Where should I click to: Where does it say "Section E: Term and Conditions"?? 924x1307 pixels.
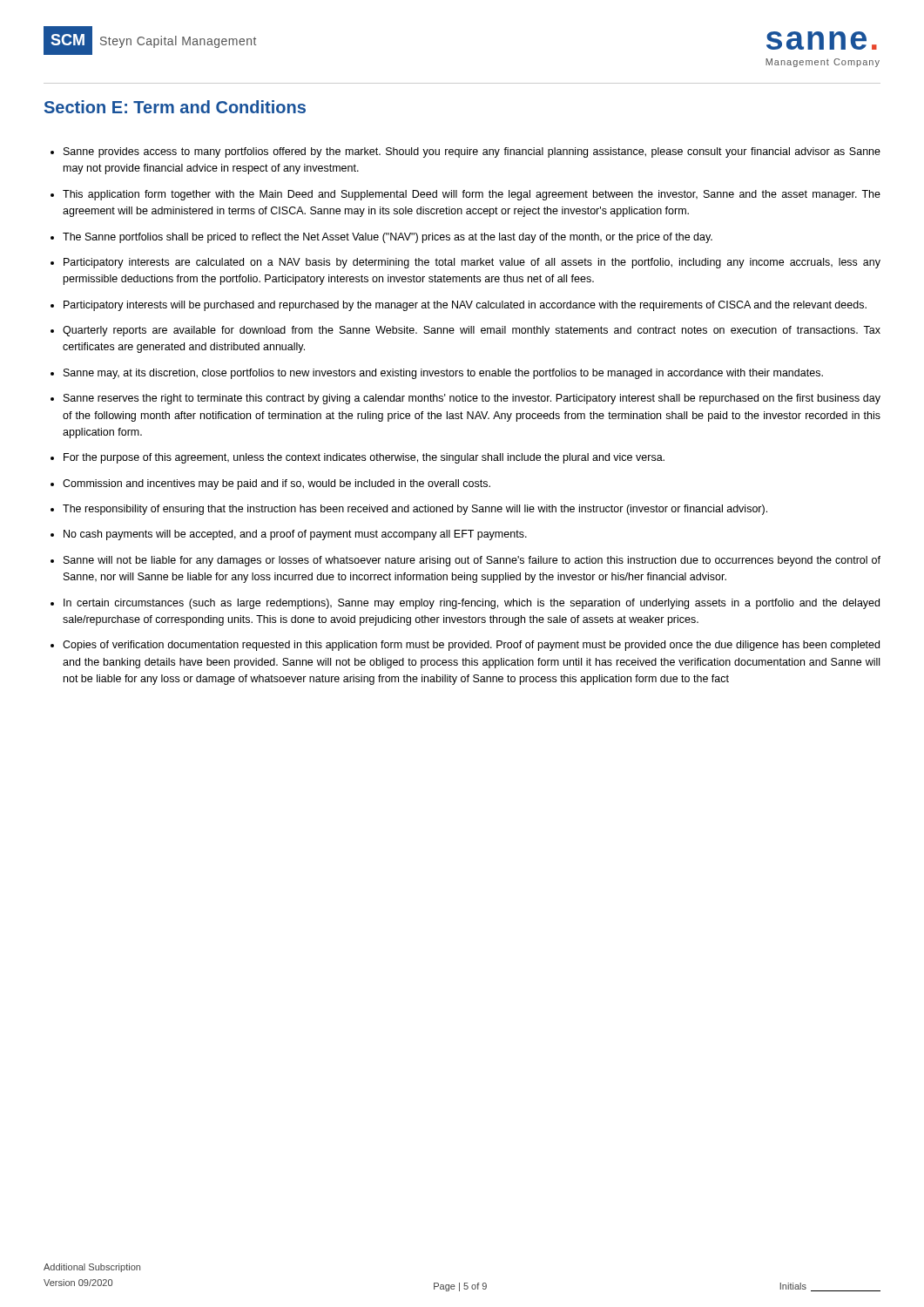[x=175, y=107]
